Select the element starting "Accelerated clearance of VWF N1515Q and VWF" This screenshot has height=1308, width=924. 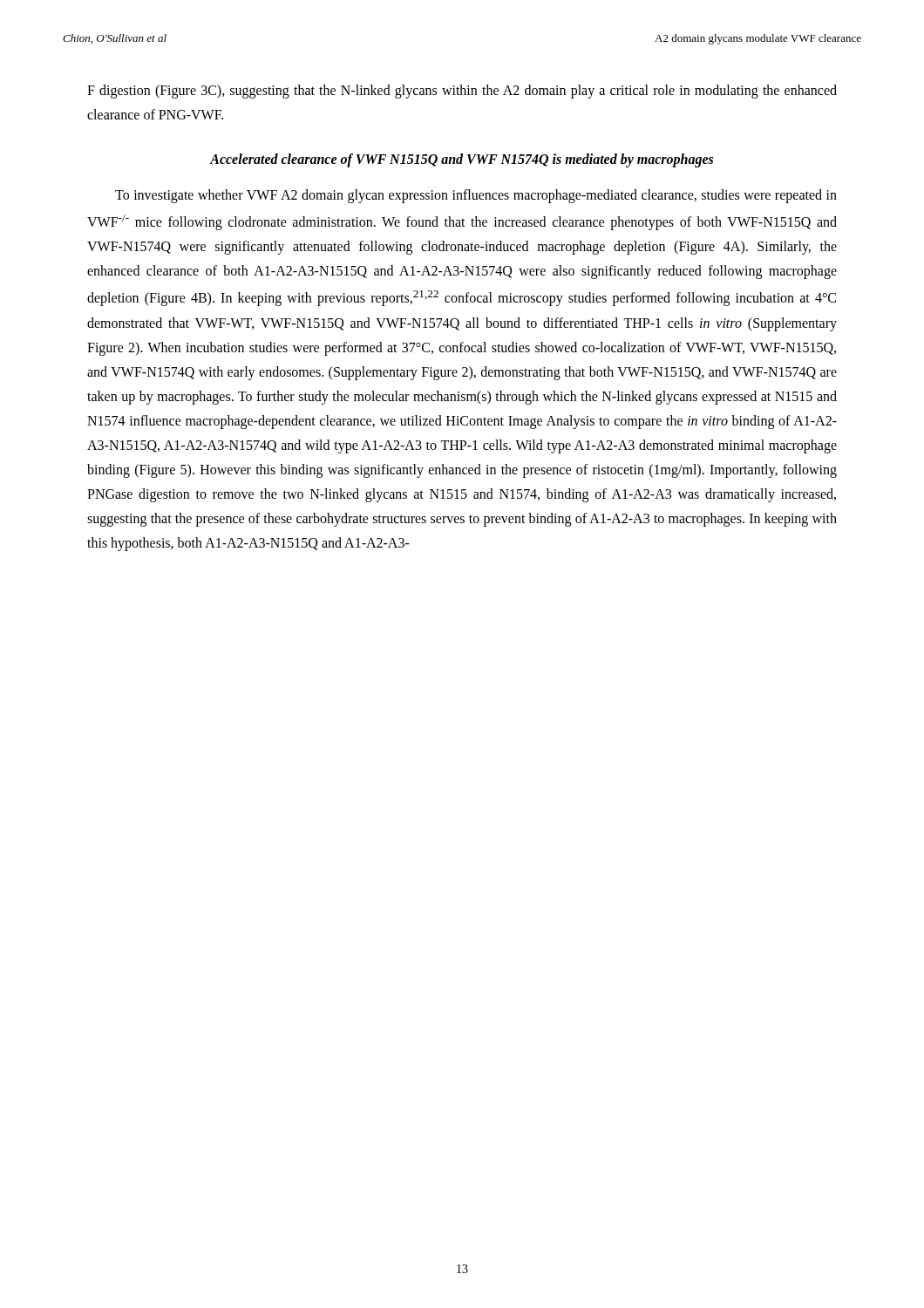point(462,159)
